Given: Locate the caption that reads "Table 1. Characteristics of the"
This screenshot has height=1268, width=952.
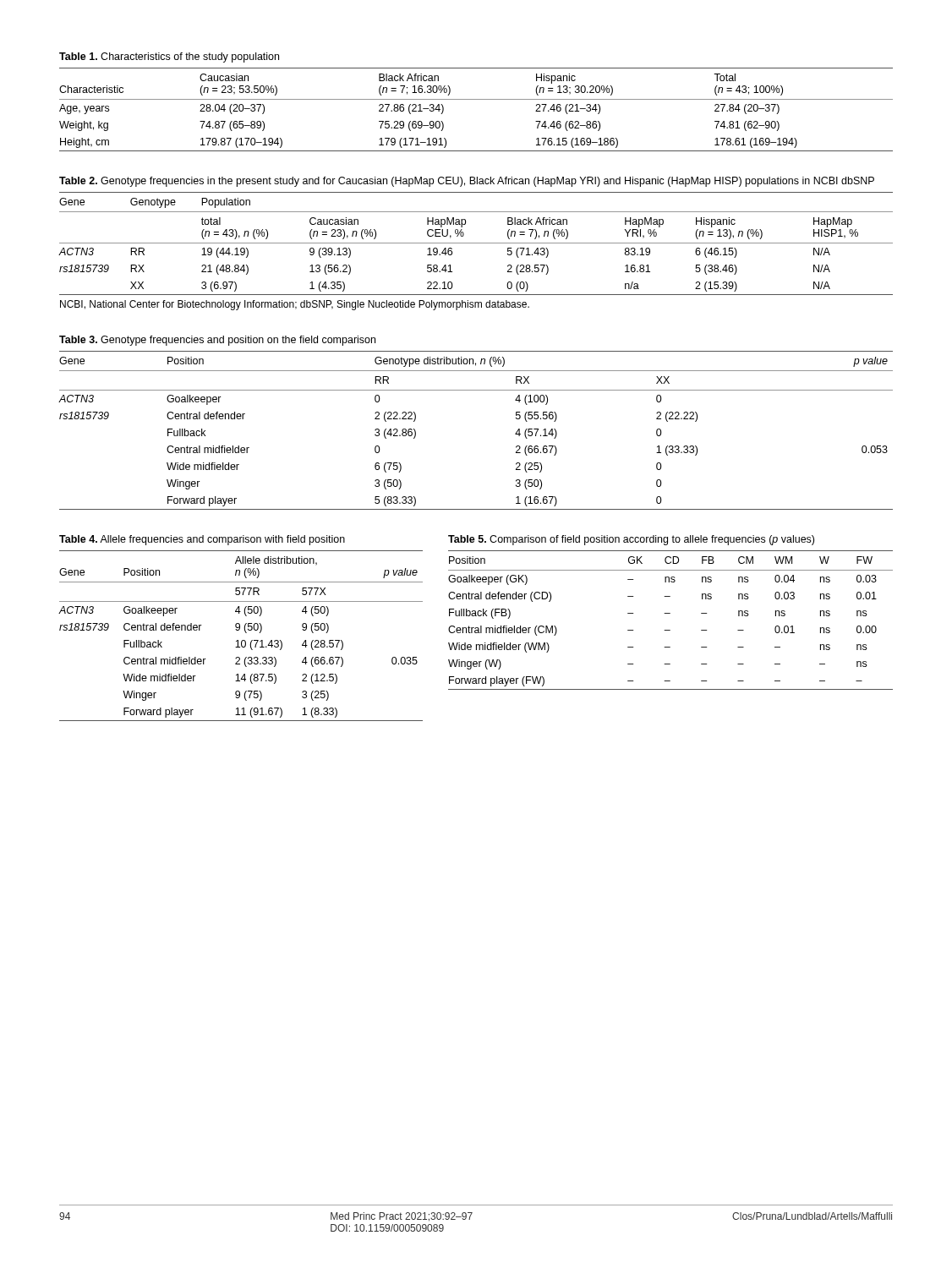Looking at the screenshot, I should tap(170, 57).
